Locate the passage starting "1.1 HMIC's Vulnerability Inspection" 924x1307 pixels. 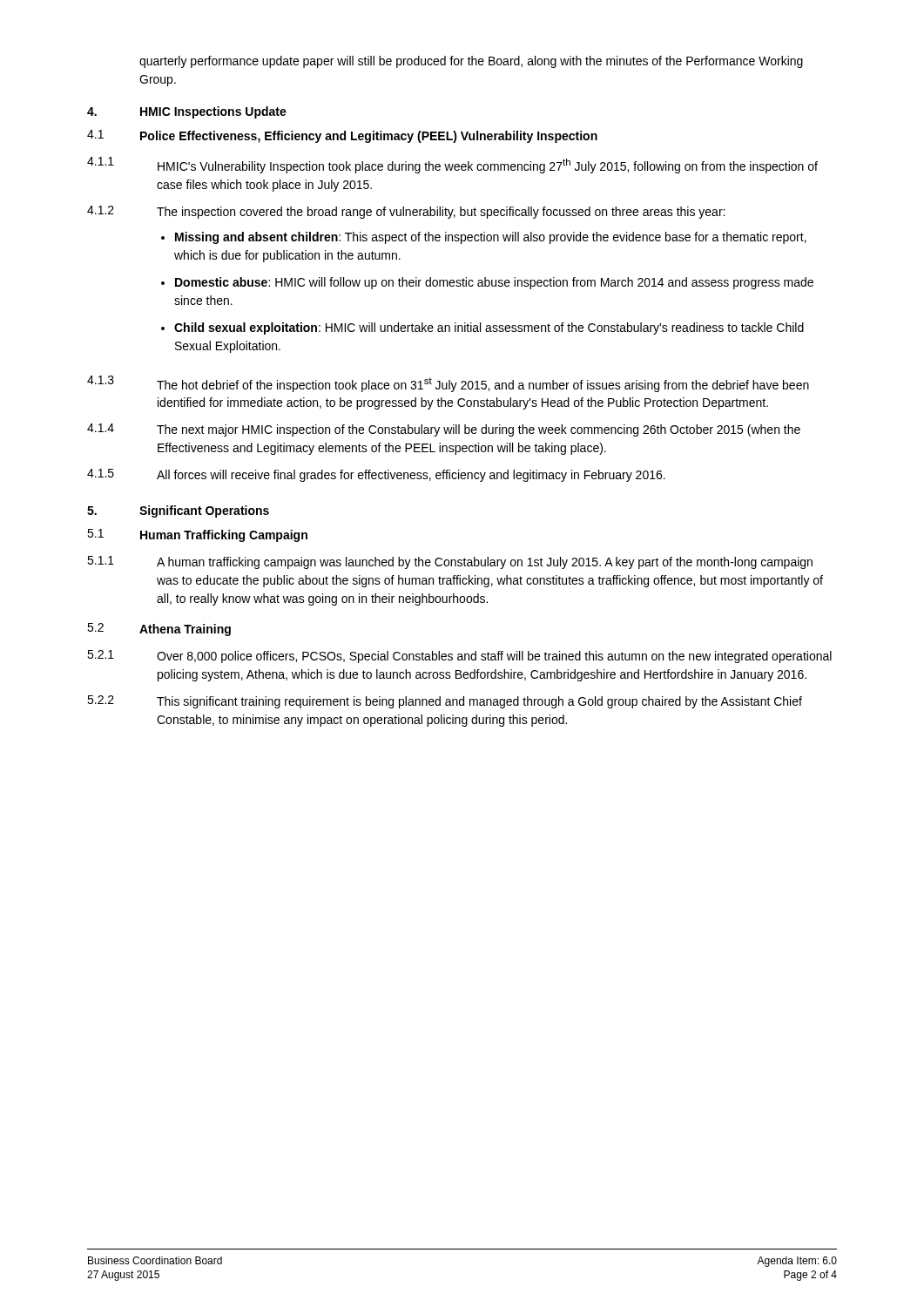pos(462,174)
